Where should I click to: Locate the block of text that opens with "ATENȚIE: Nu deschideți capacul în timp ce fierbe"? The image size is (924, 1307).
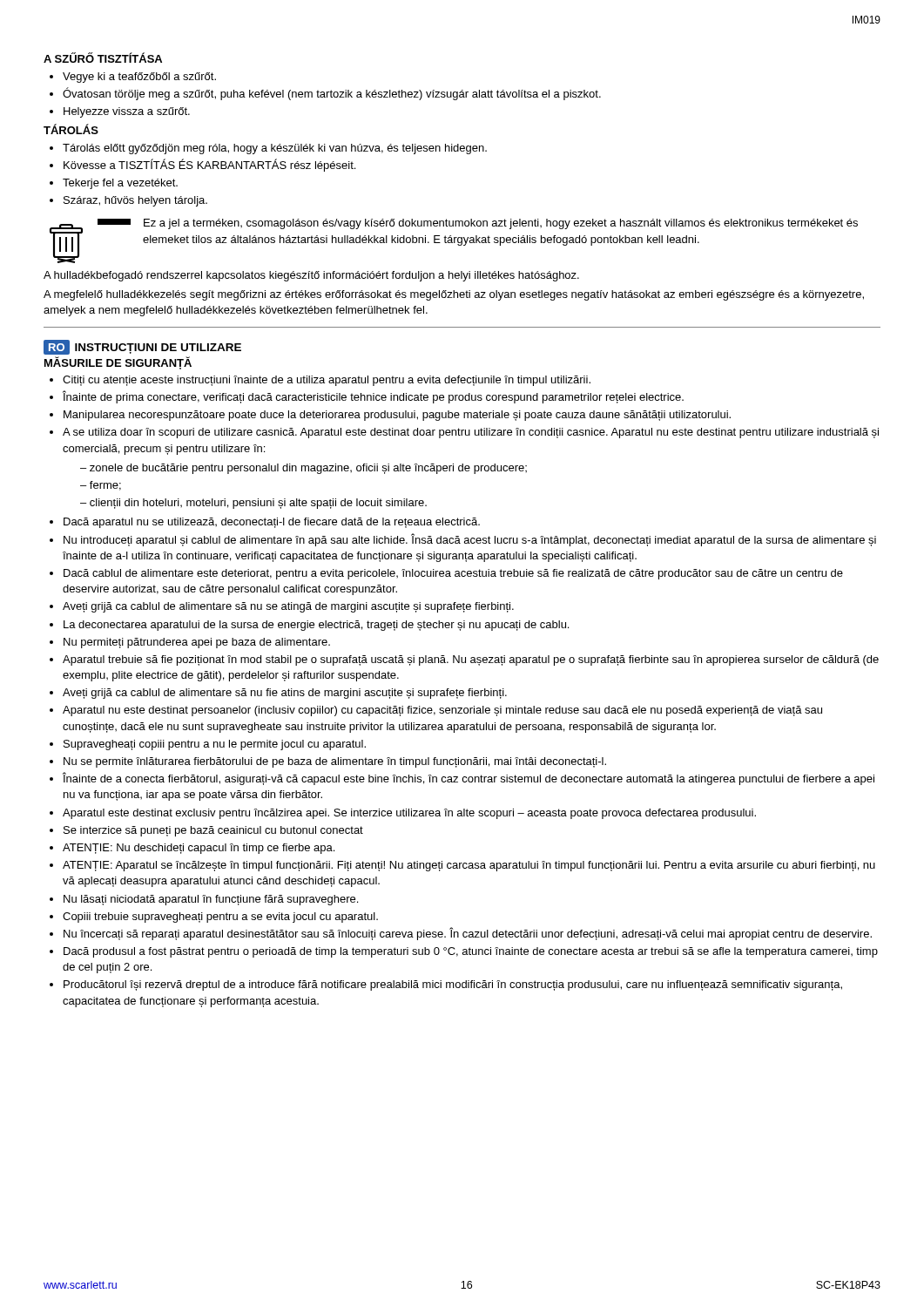199,847
